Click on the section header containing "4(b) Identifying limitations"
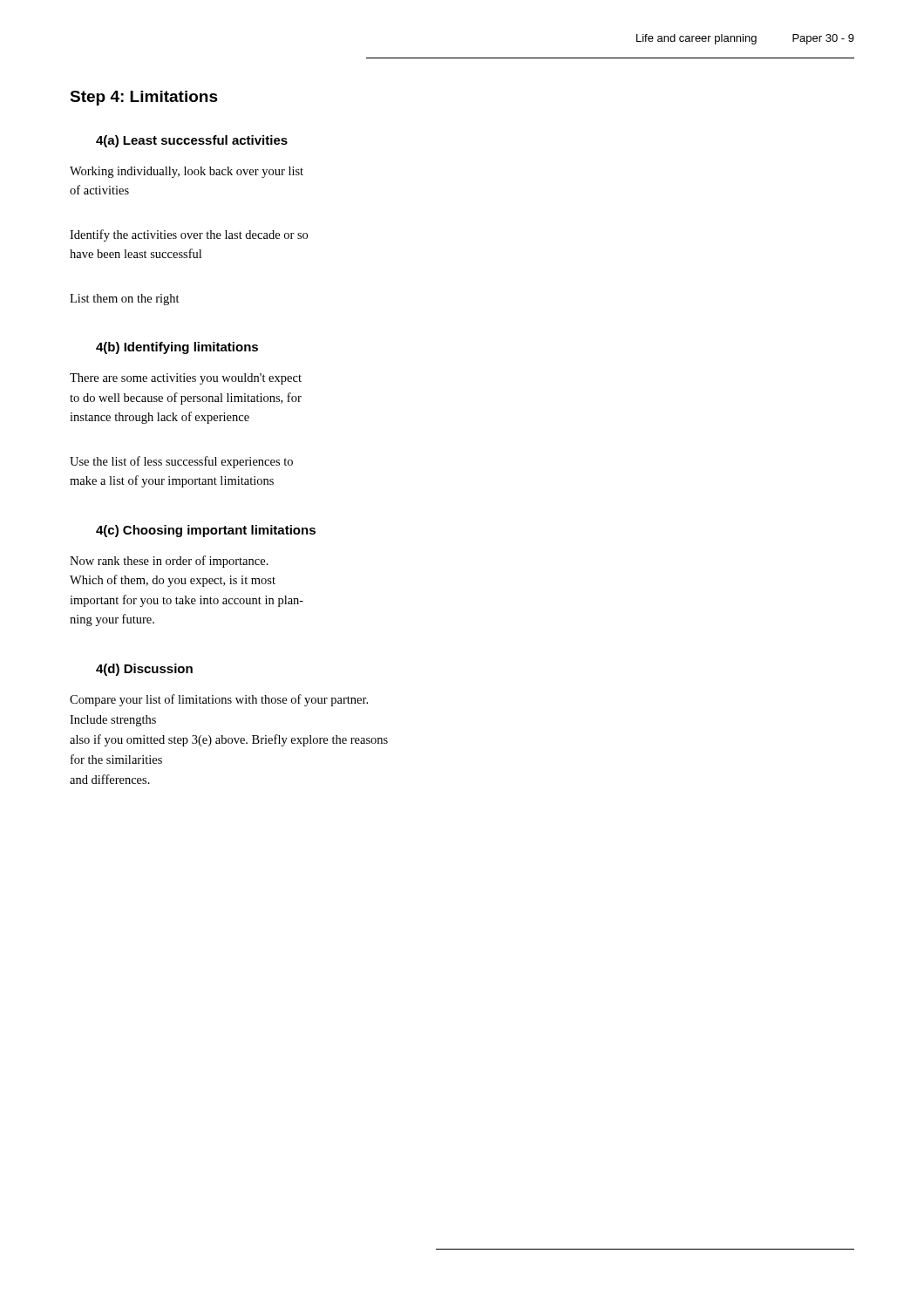Screen dimensions: 1308x924 (x=177, y=347)
